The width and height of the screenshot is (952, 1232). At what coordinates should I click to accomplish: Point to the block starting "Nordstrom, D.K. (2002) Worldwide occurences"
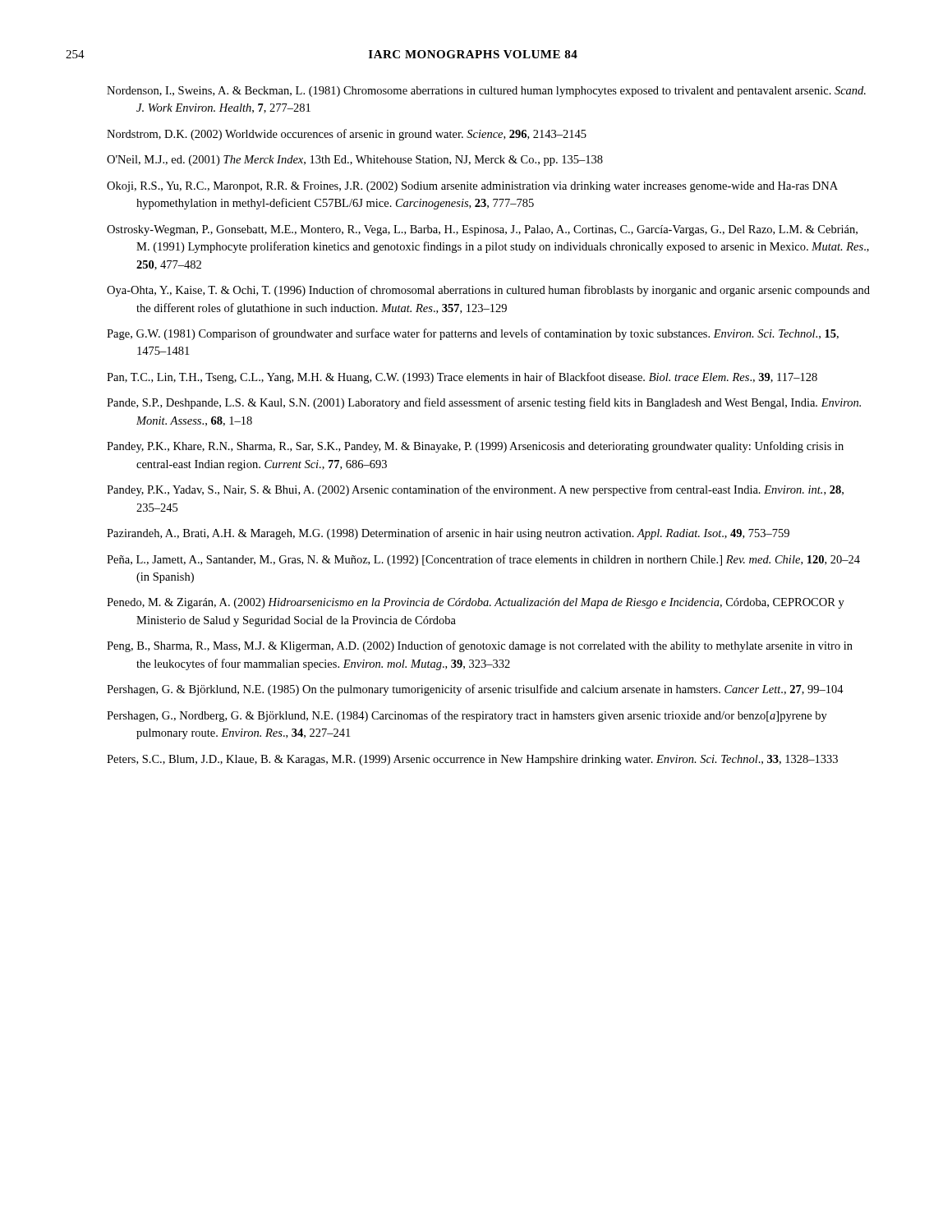tap(347, 134)
